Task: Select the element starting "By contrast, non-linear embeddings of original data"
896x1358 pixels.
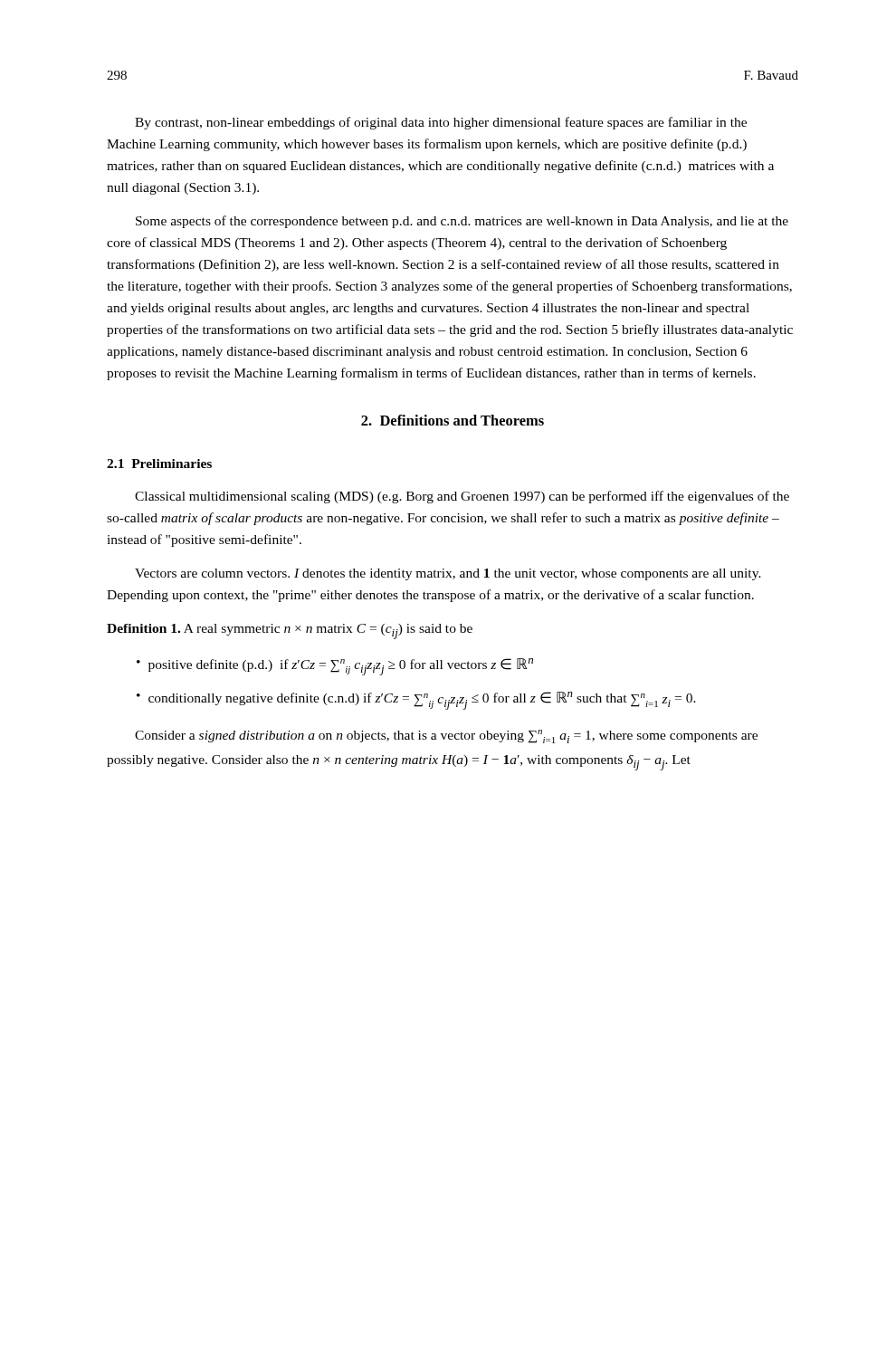Action: 440,155
